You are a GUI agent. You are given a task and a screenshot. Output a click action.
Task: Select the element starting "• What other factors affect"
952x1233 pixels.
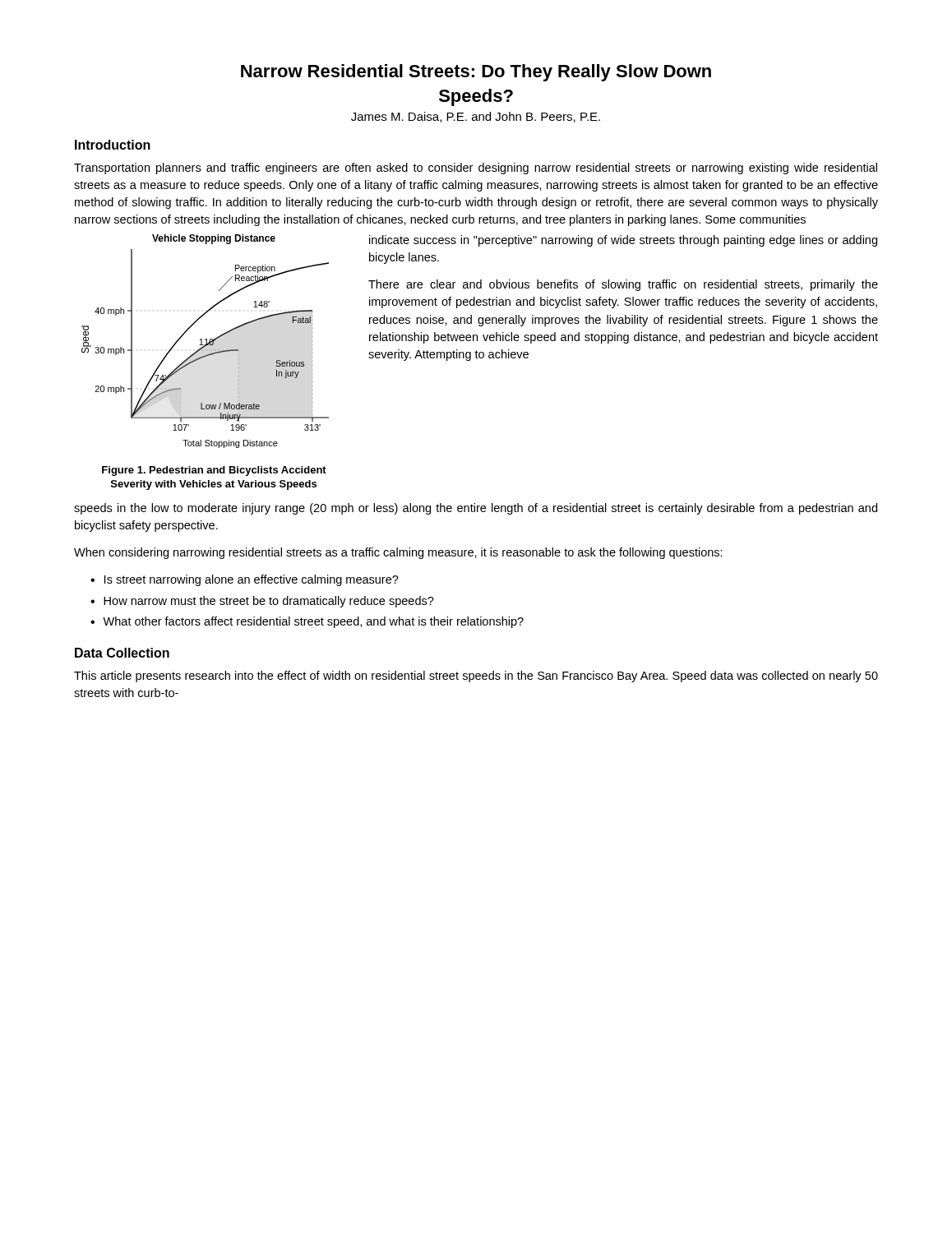click(x=307, y=622)
